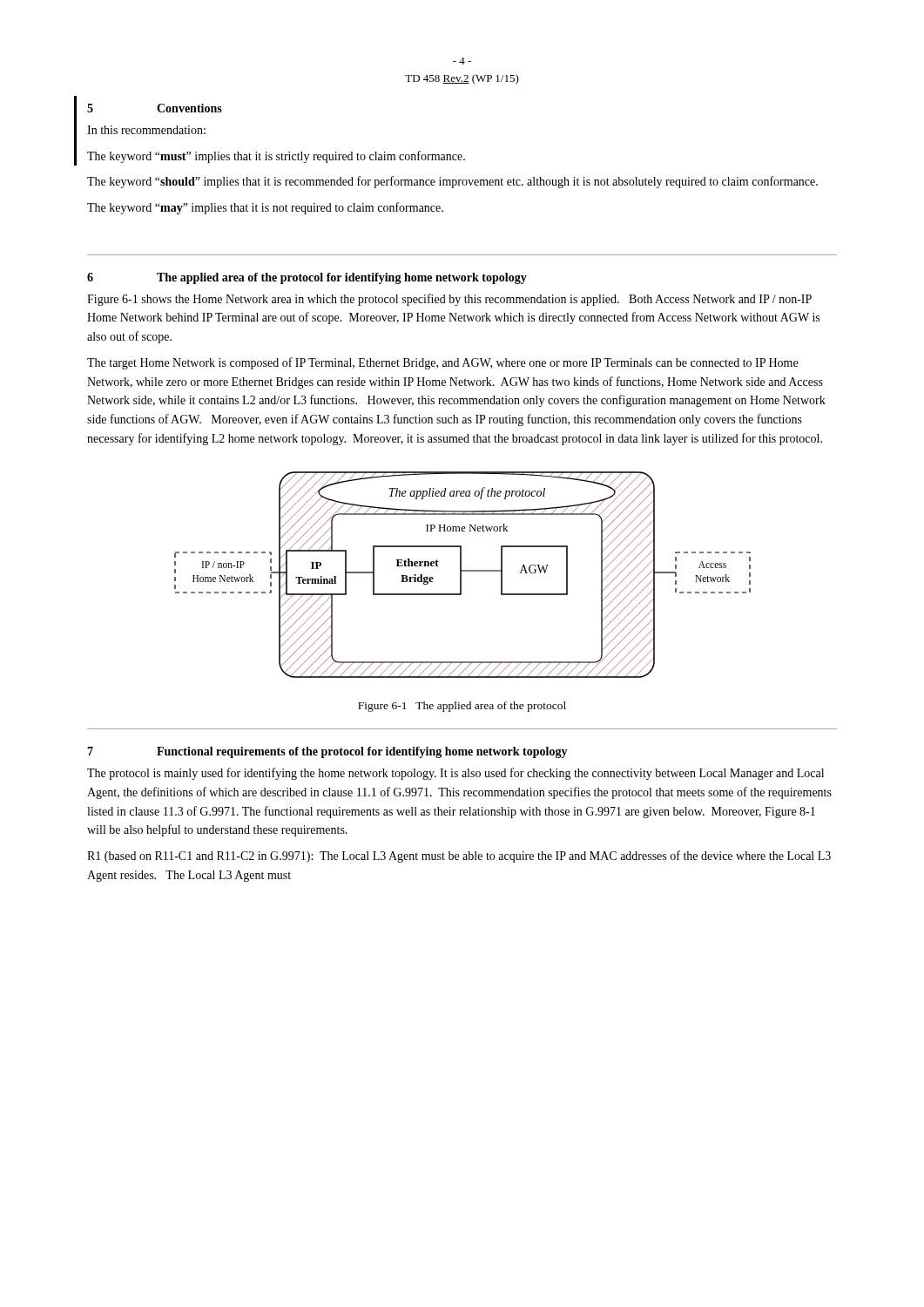
Task: Select the text starting "The keyword “may” implies"
Action: coord(266,208)
